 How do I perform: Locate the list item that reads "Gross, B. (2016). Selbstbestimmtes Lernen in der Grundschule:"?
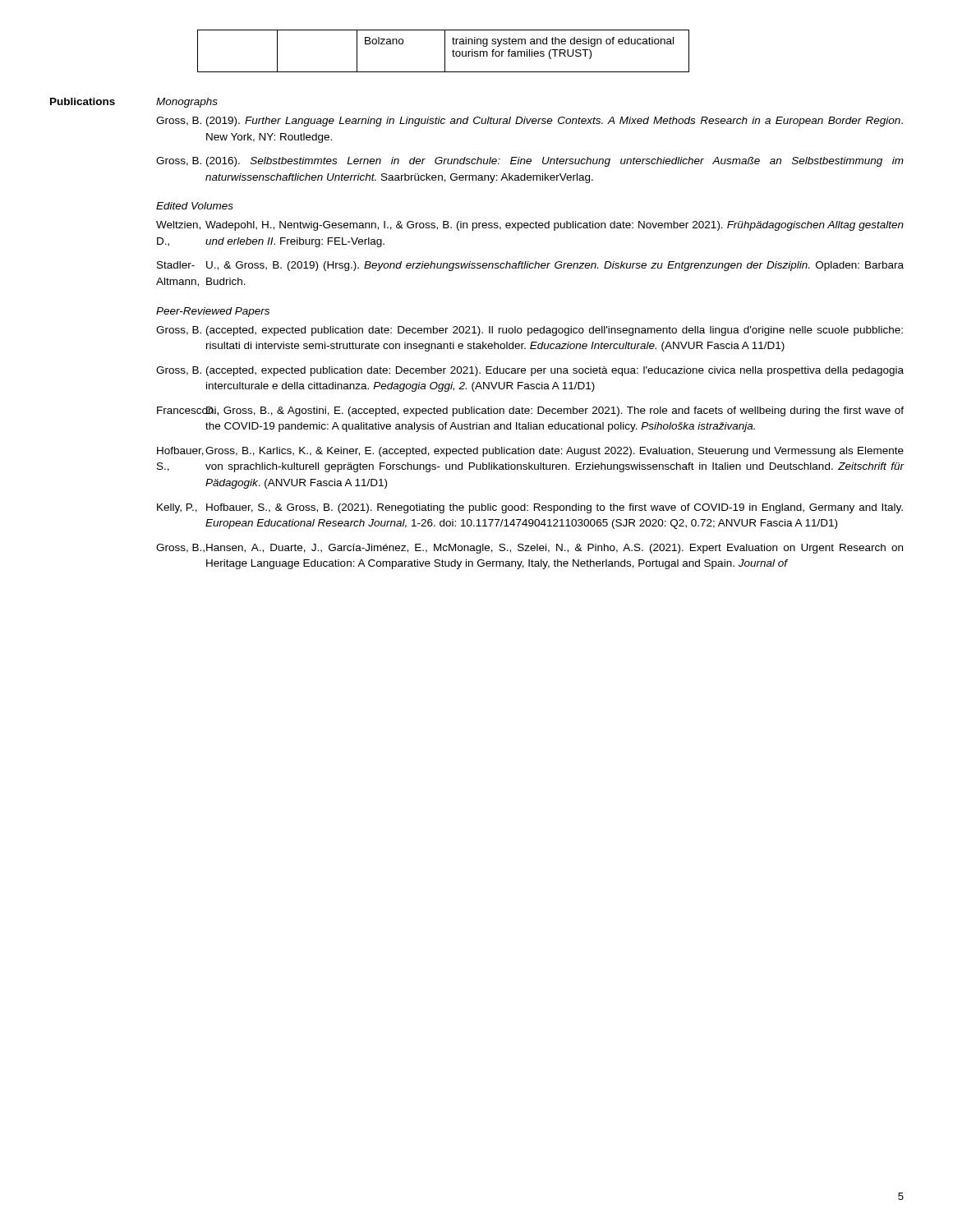point(530,169)
